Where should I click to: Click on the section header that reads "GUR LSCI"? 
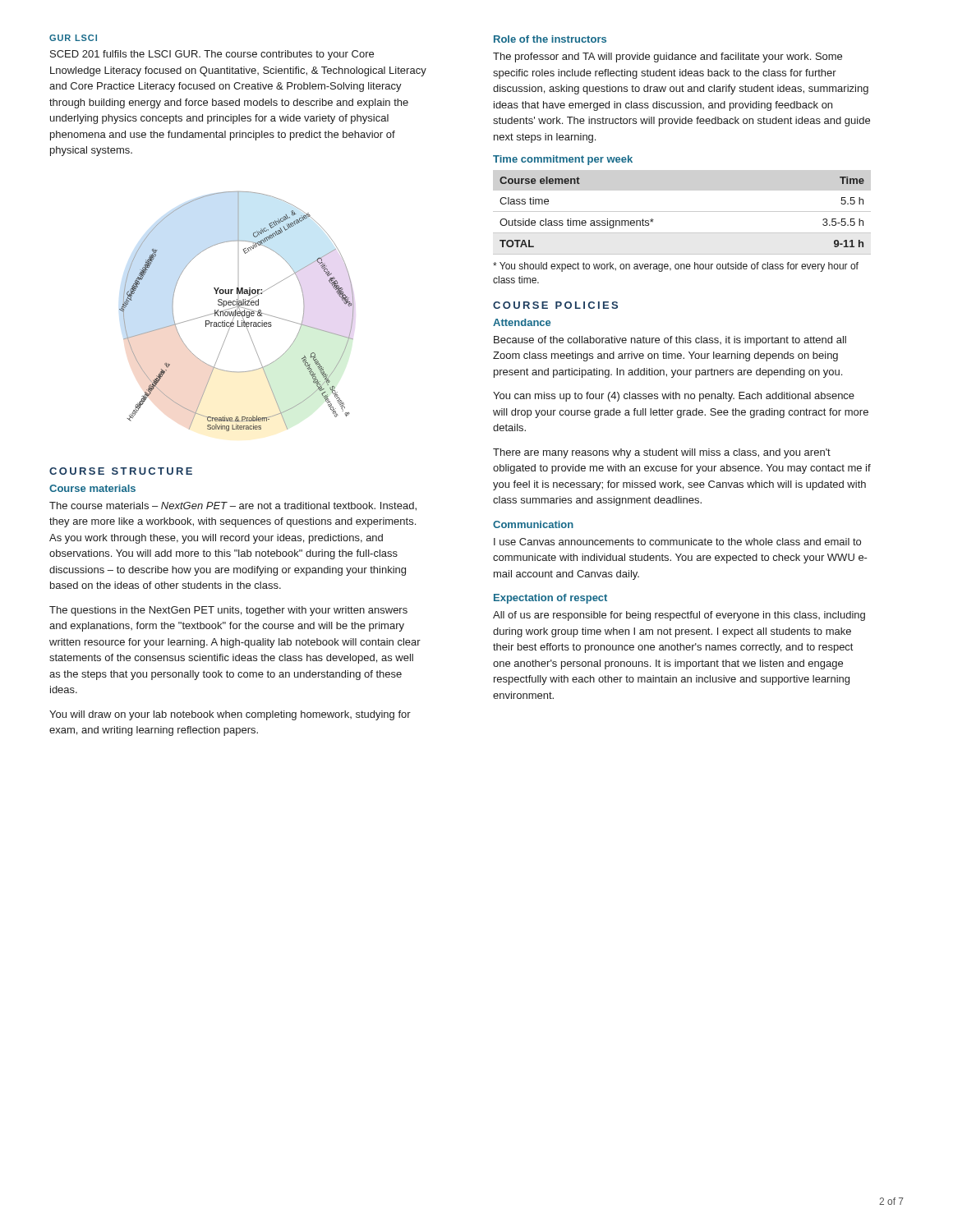pos(73,38)
